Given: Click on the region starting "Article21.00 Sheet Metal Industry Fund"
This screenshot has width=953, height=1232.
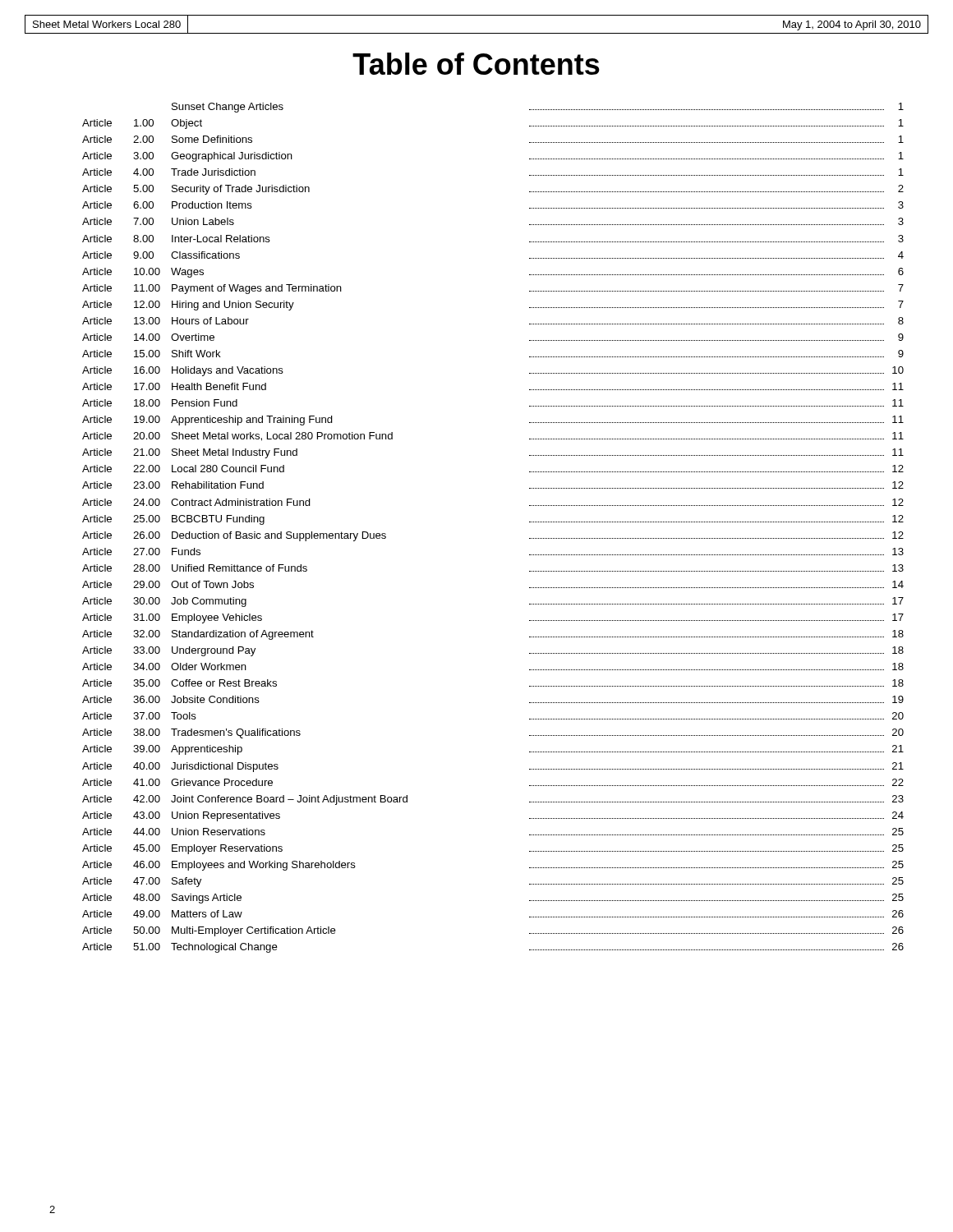Looking at the screenshot, I should [100, 453].
